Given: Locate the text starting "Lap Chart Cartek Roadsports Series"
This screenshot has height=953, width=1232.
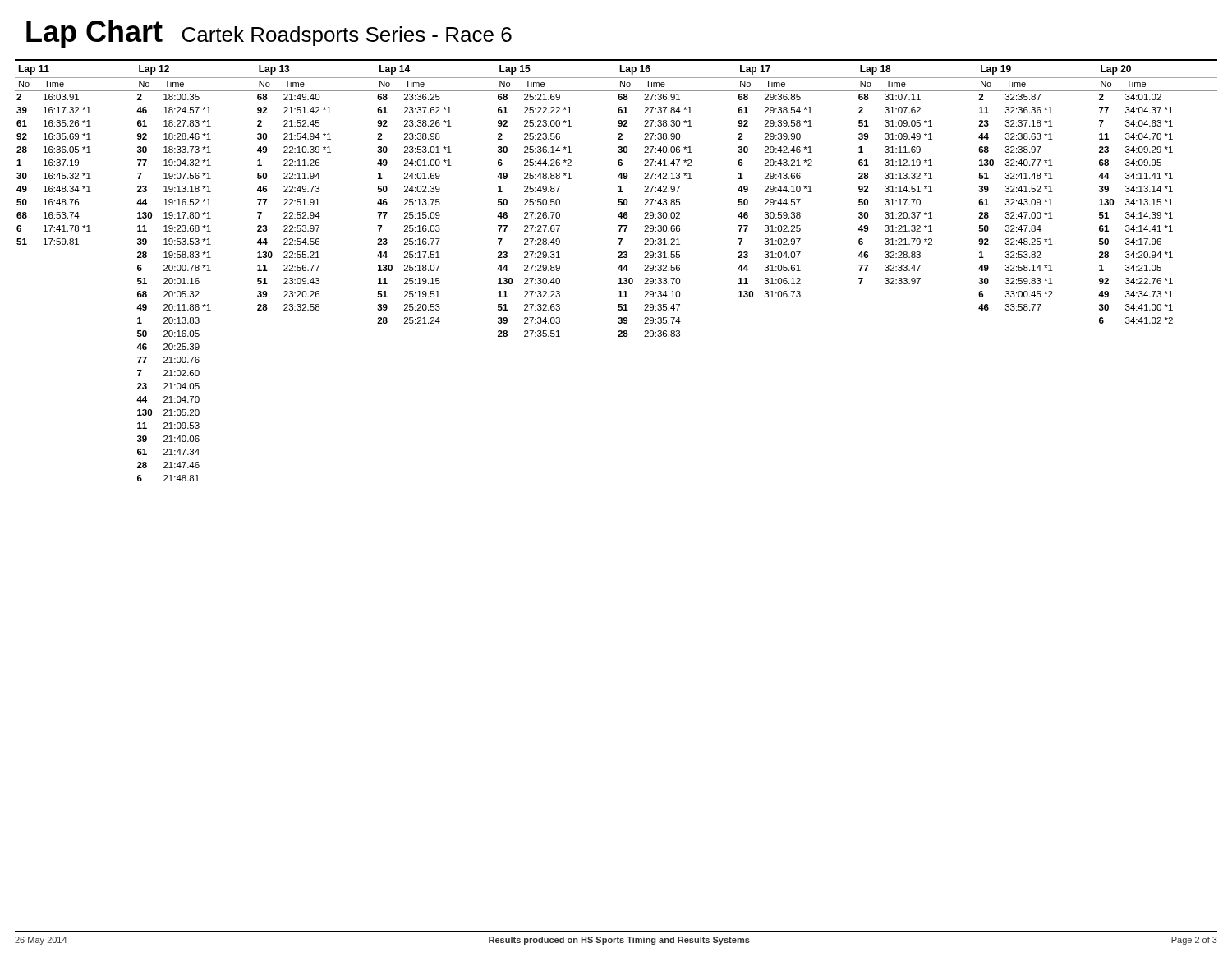Looking at the screenshot, I should pos(268,32).
